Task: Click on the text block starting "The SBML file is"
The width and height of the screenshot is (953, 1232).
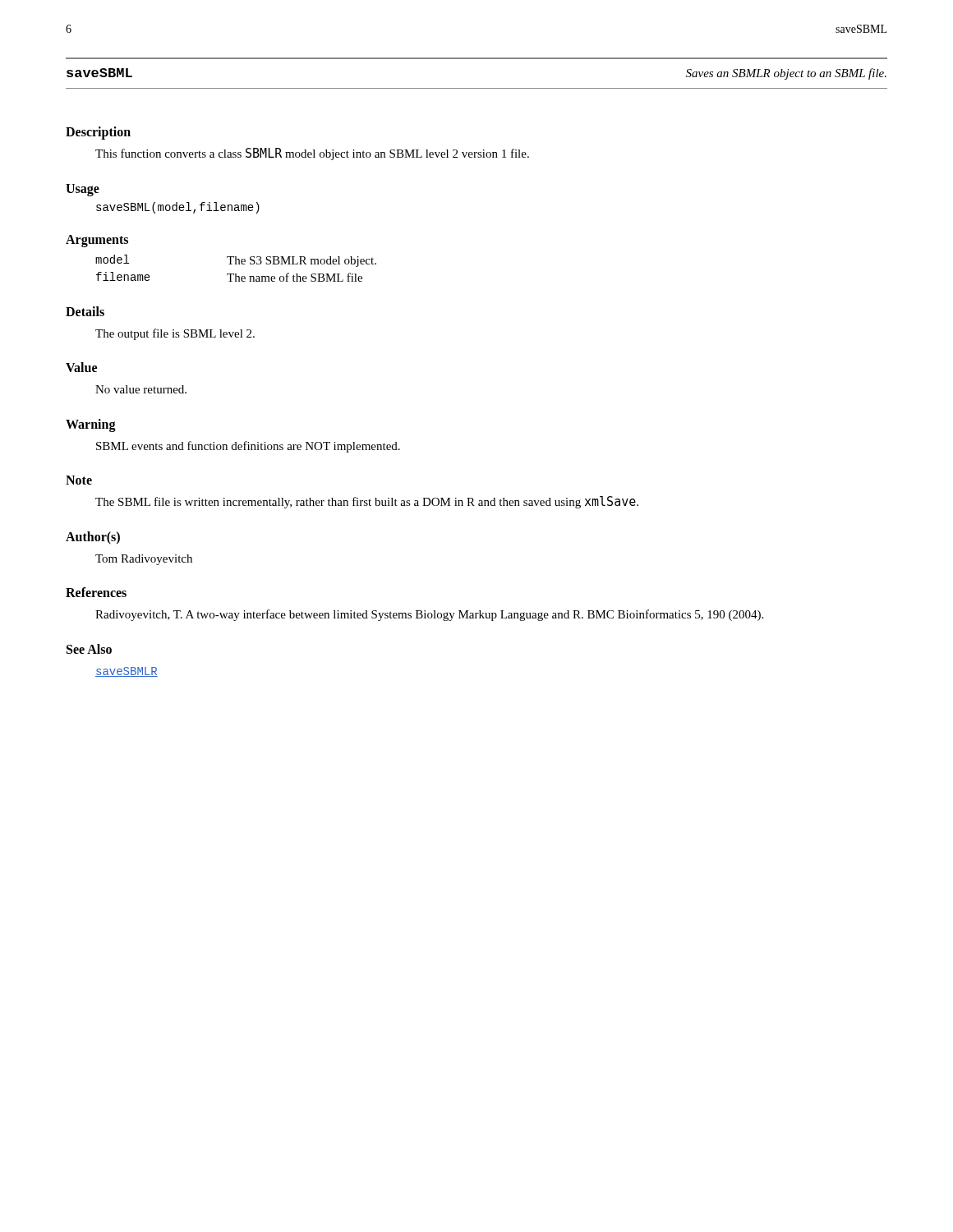Action: (367, 502)
